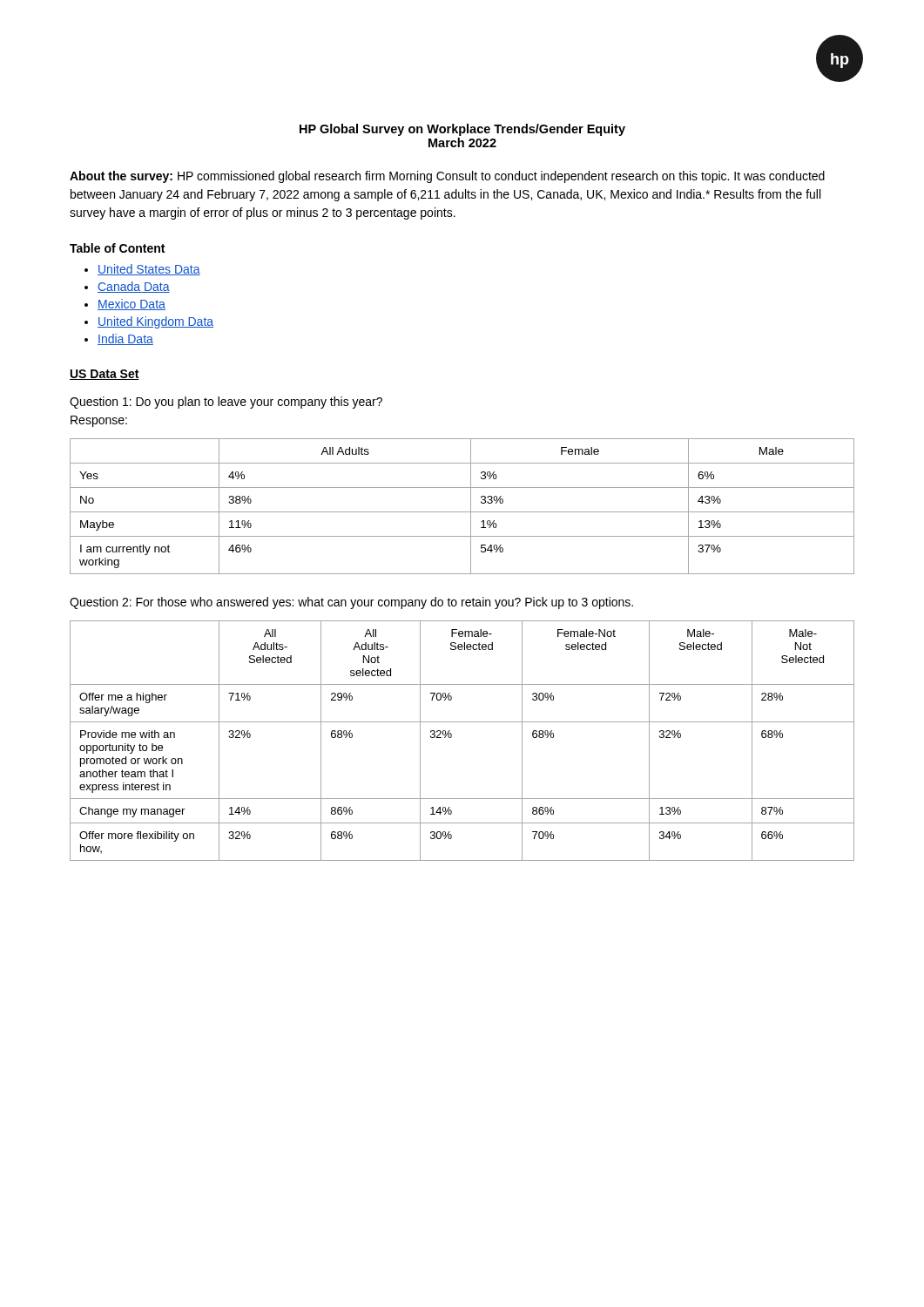This screenshot has width=924, height=1307.
Task: Locate the text block starting "Canada Data"
Action: tap(133, 287)
